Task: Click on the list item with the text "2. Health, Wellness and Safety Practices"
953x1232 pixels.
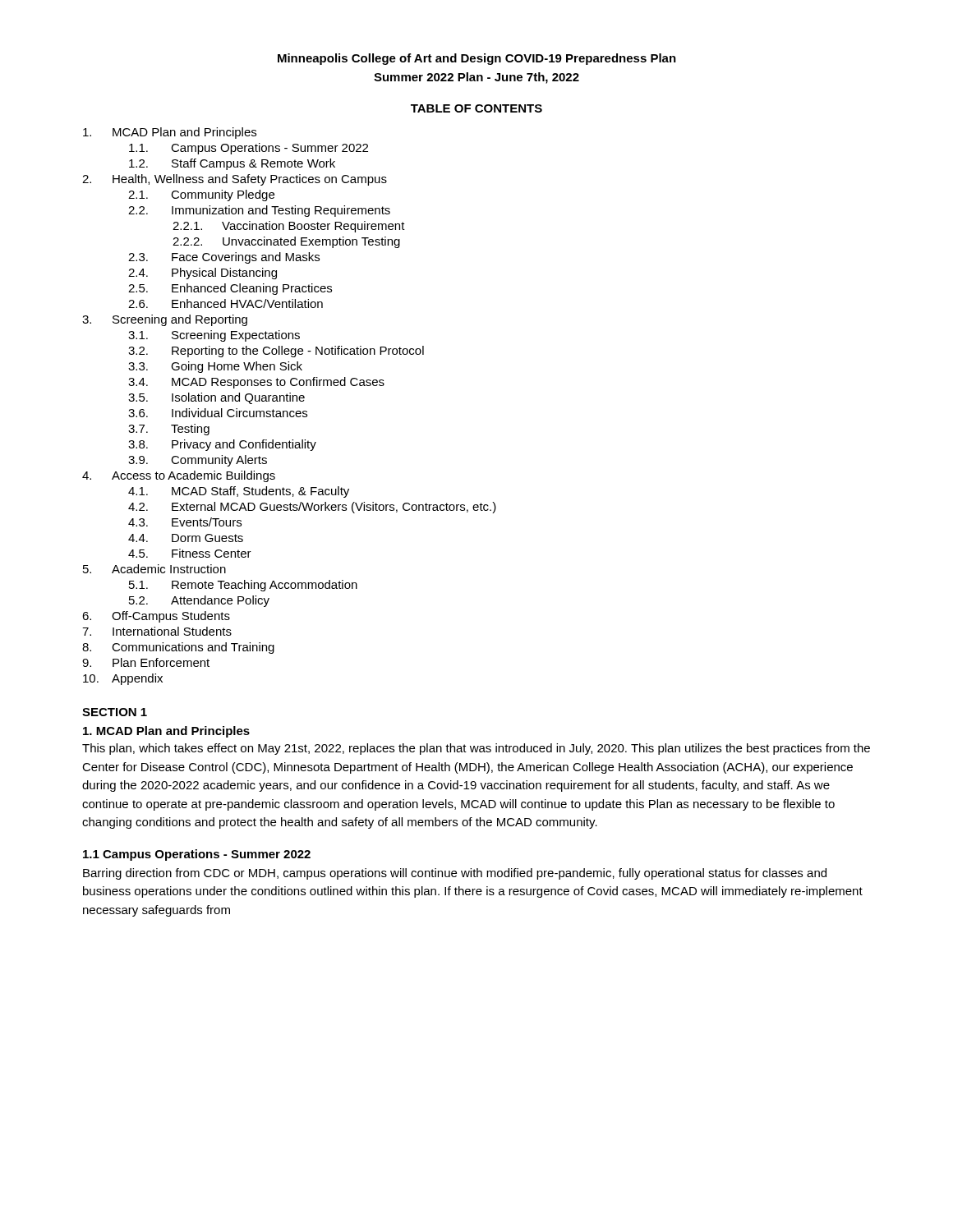Action: (x=234, y=179)
